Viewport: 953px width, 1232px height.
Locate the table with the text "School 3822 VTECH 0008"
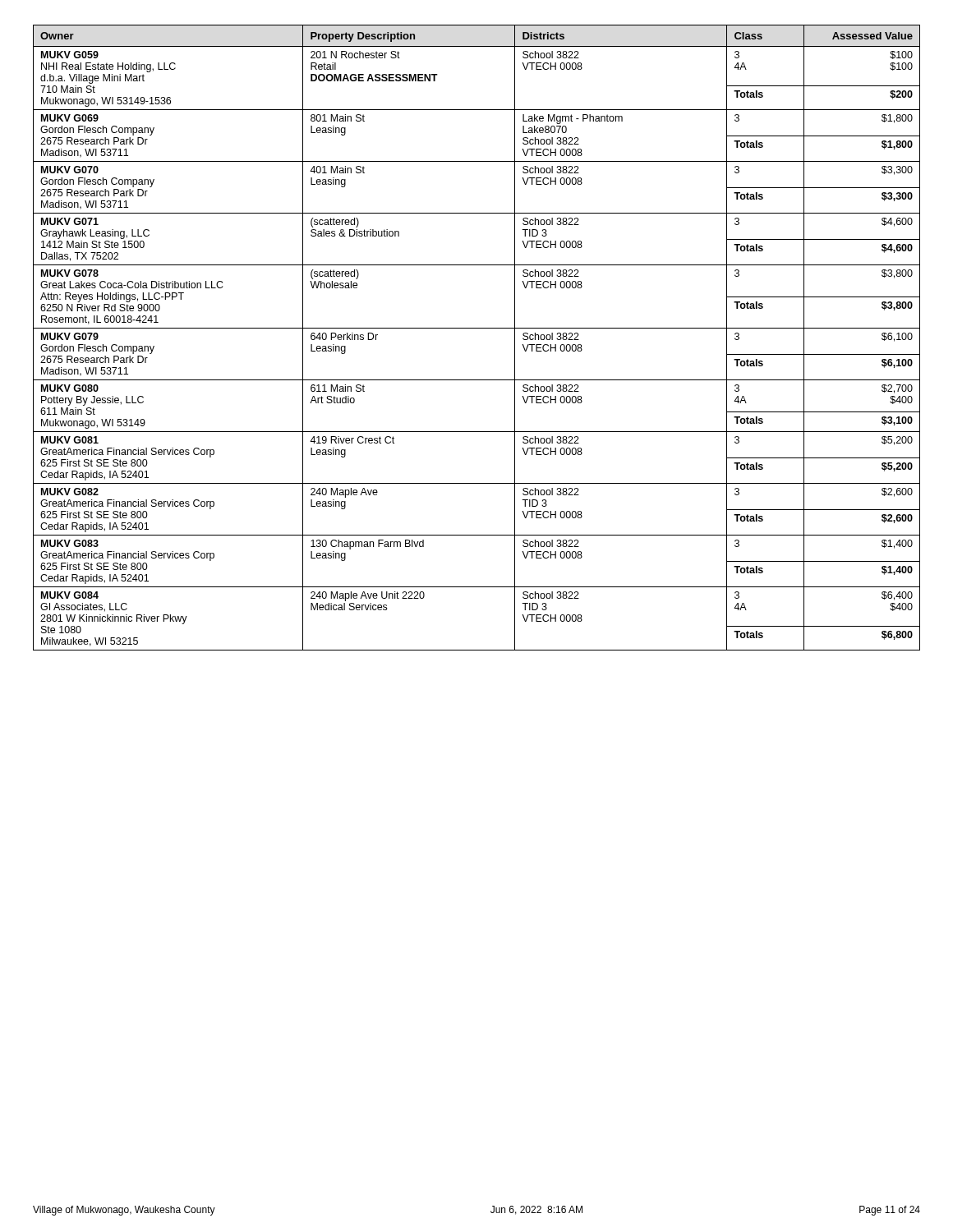tap(476, 338)
